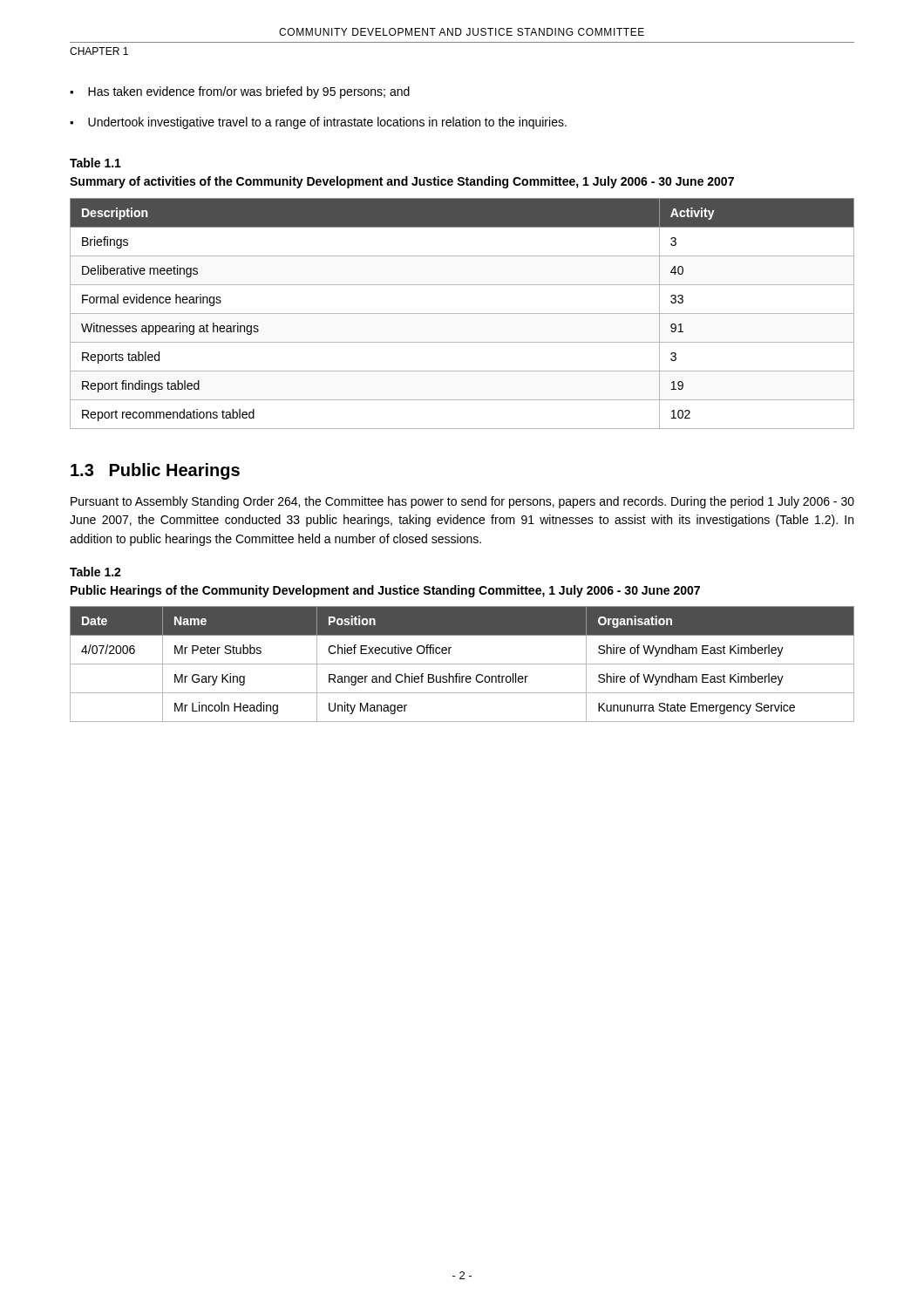924x1308 pixels.
Task: Click the passage that begins "Has taken evidence from/or"
Action: (x=249, y=92)
